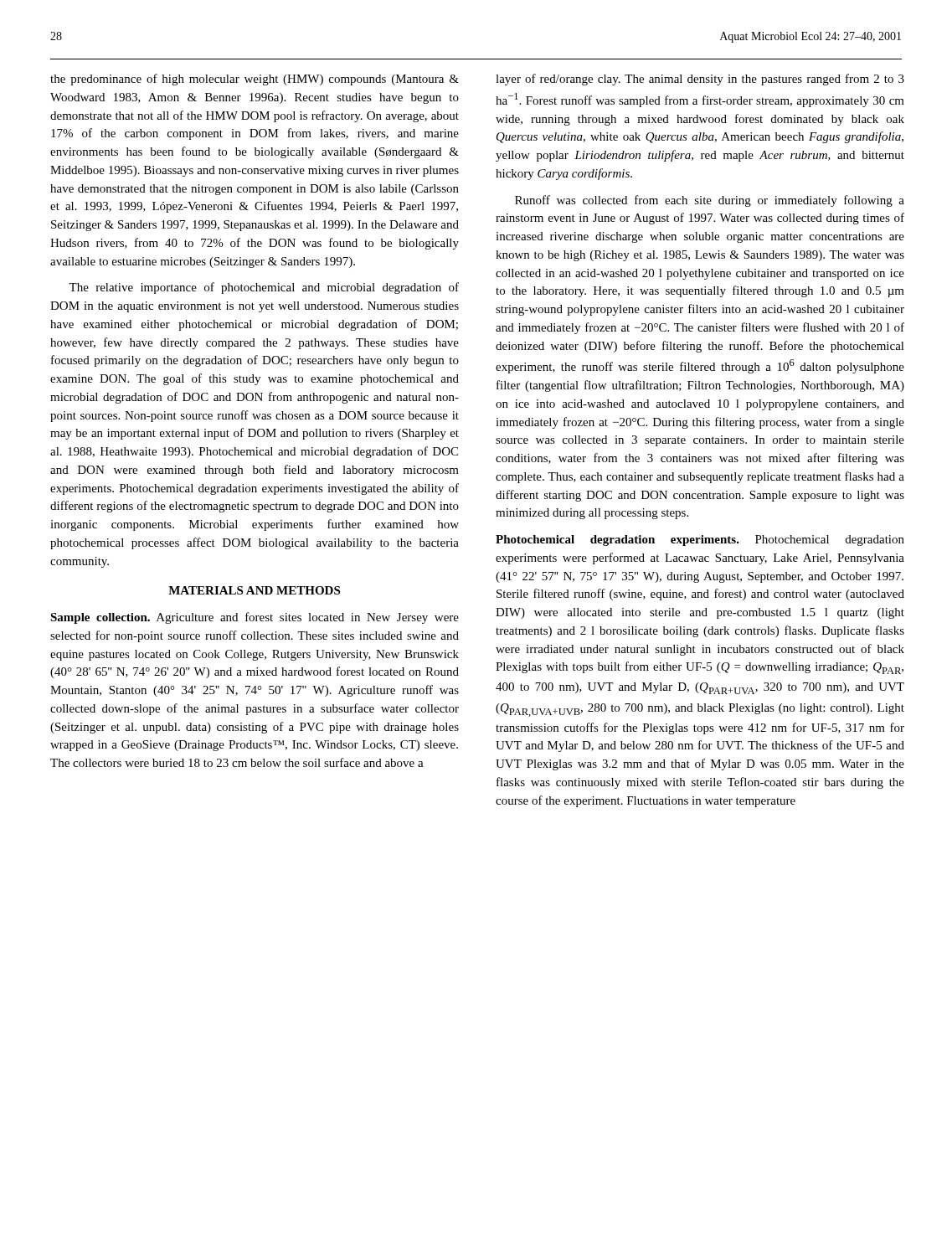Navigate to the text block starting "Runoff was collected from each site"
The height and width of the screenshot is (1256, 952).
click(x=700, y=357)
